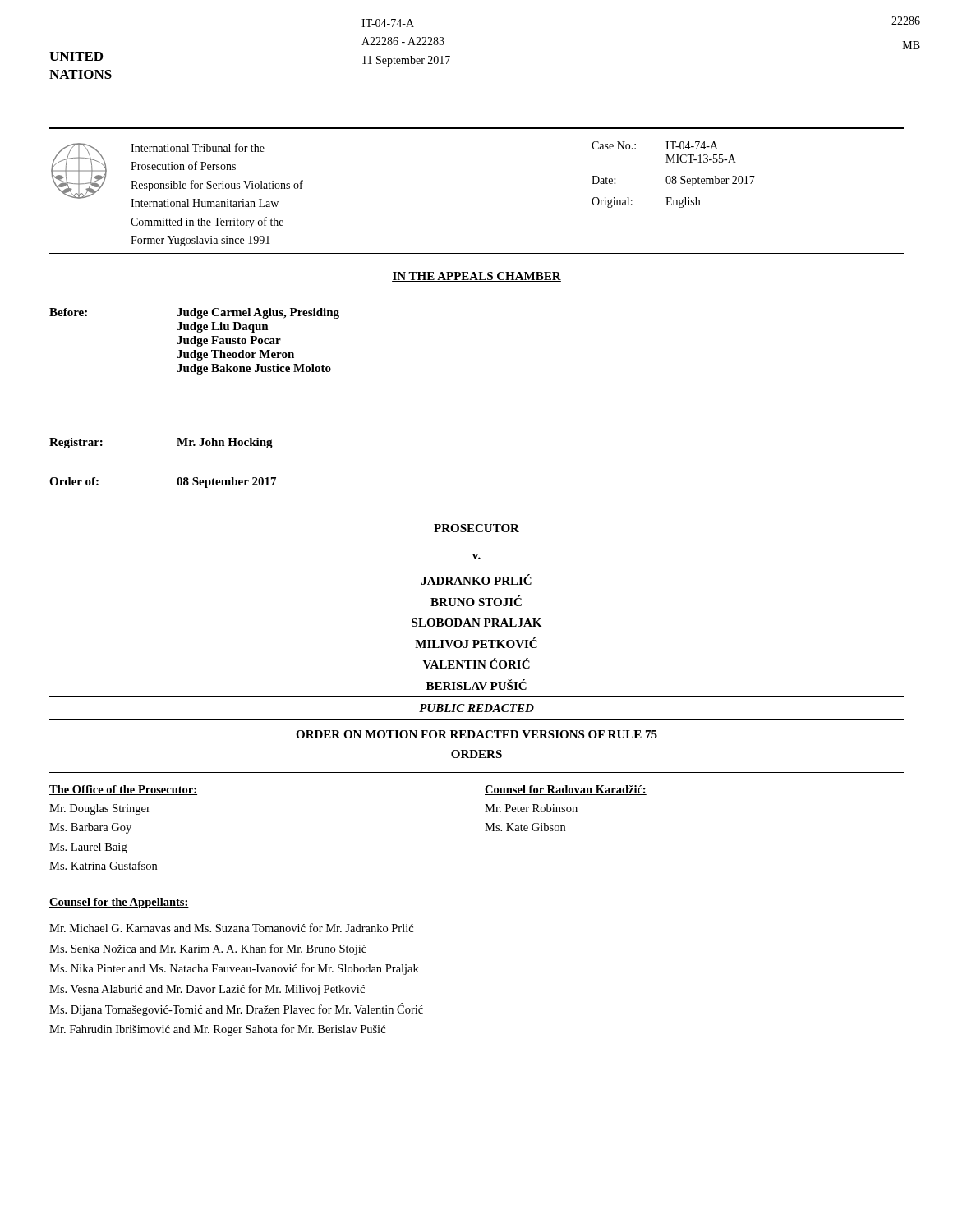Locate the text block containing "The Office of the Prosecutor:"
This screenshot has width=953, height=1232.
[476, 828]
